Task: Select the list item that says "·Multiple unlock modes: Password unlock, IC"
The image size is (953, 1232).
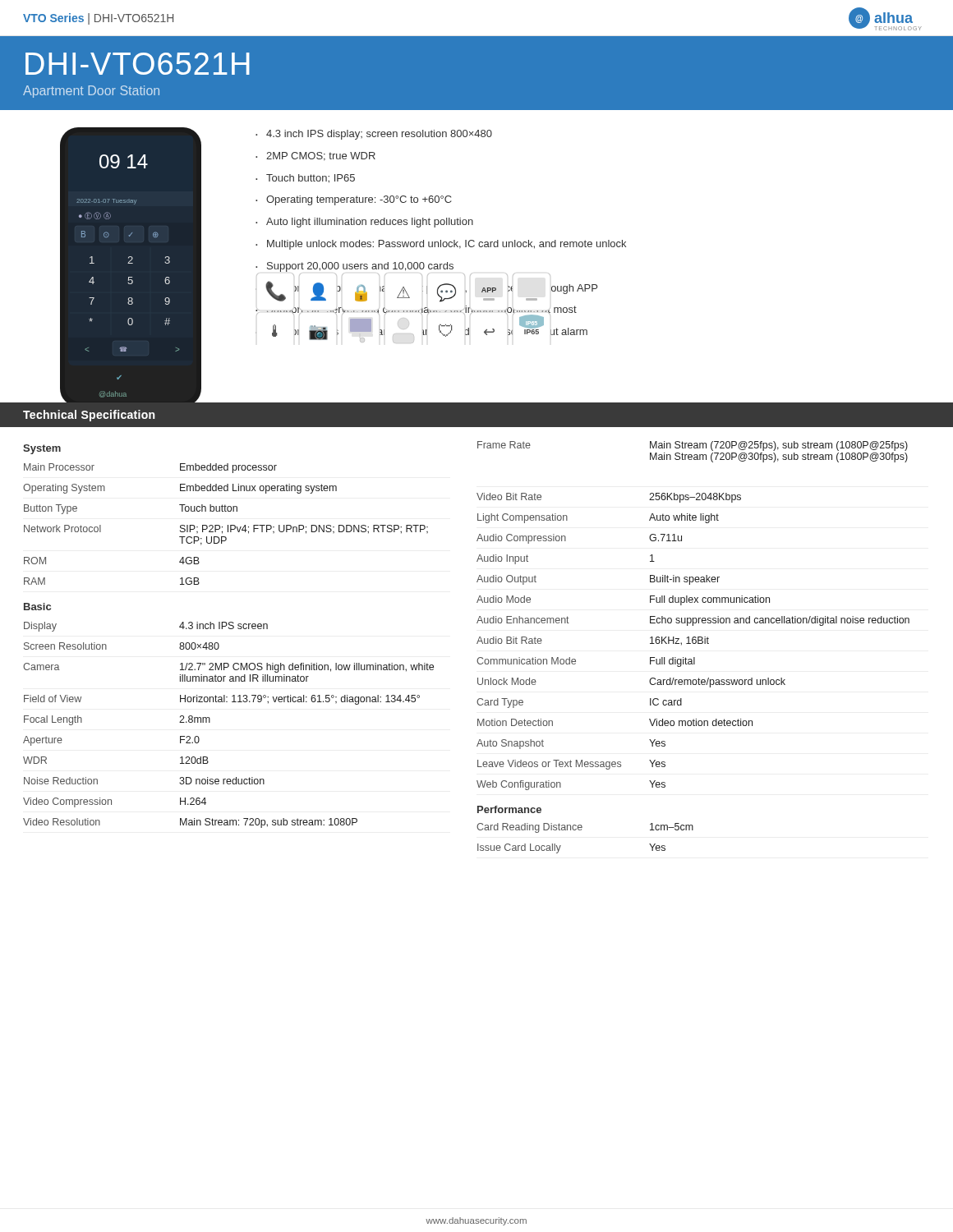Action: 441,244
